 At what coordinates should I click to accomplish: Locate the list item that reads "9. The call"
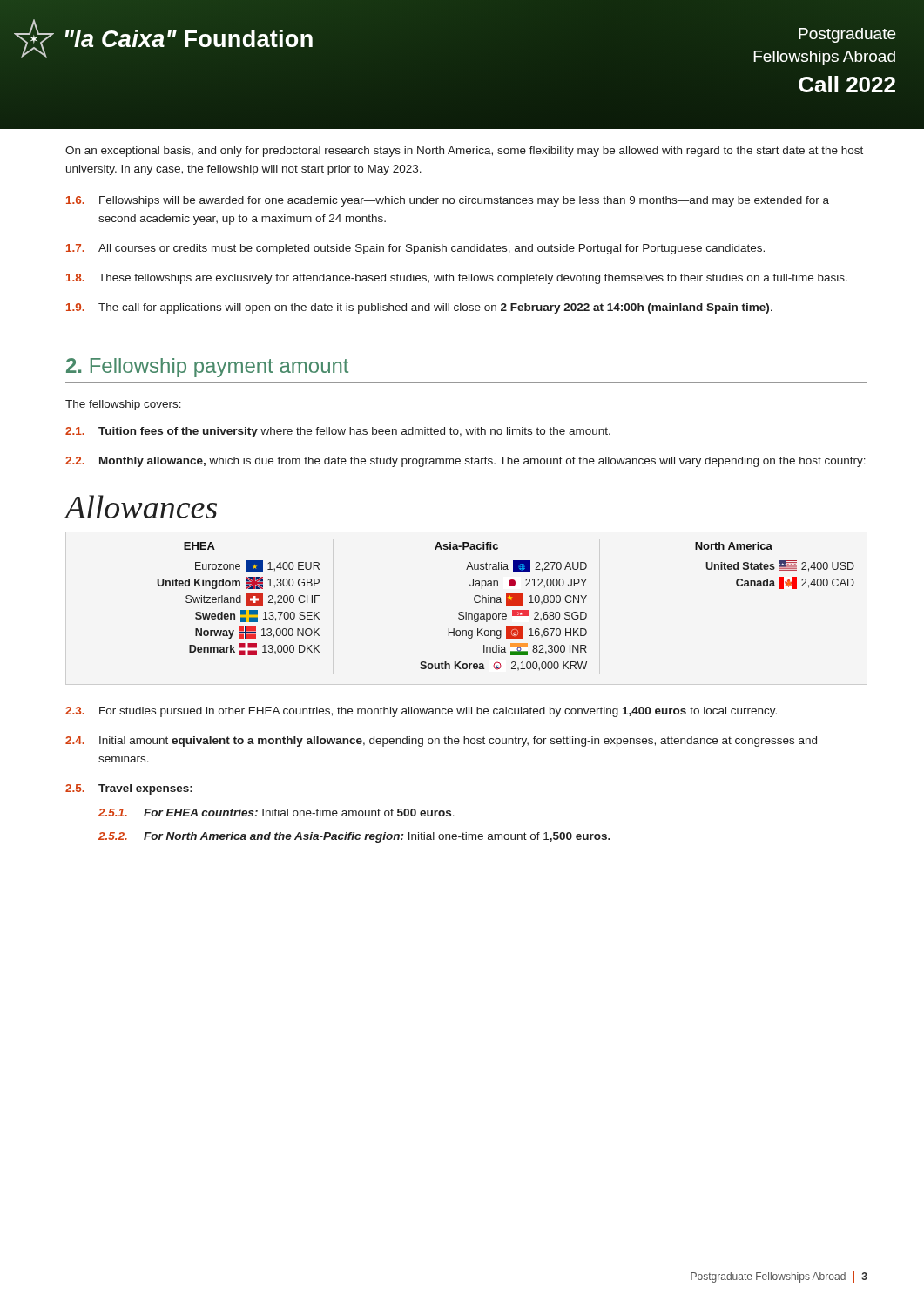coord(419,308)
